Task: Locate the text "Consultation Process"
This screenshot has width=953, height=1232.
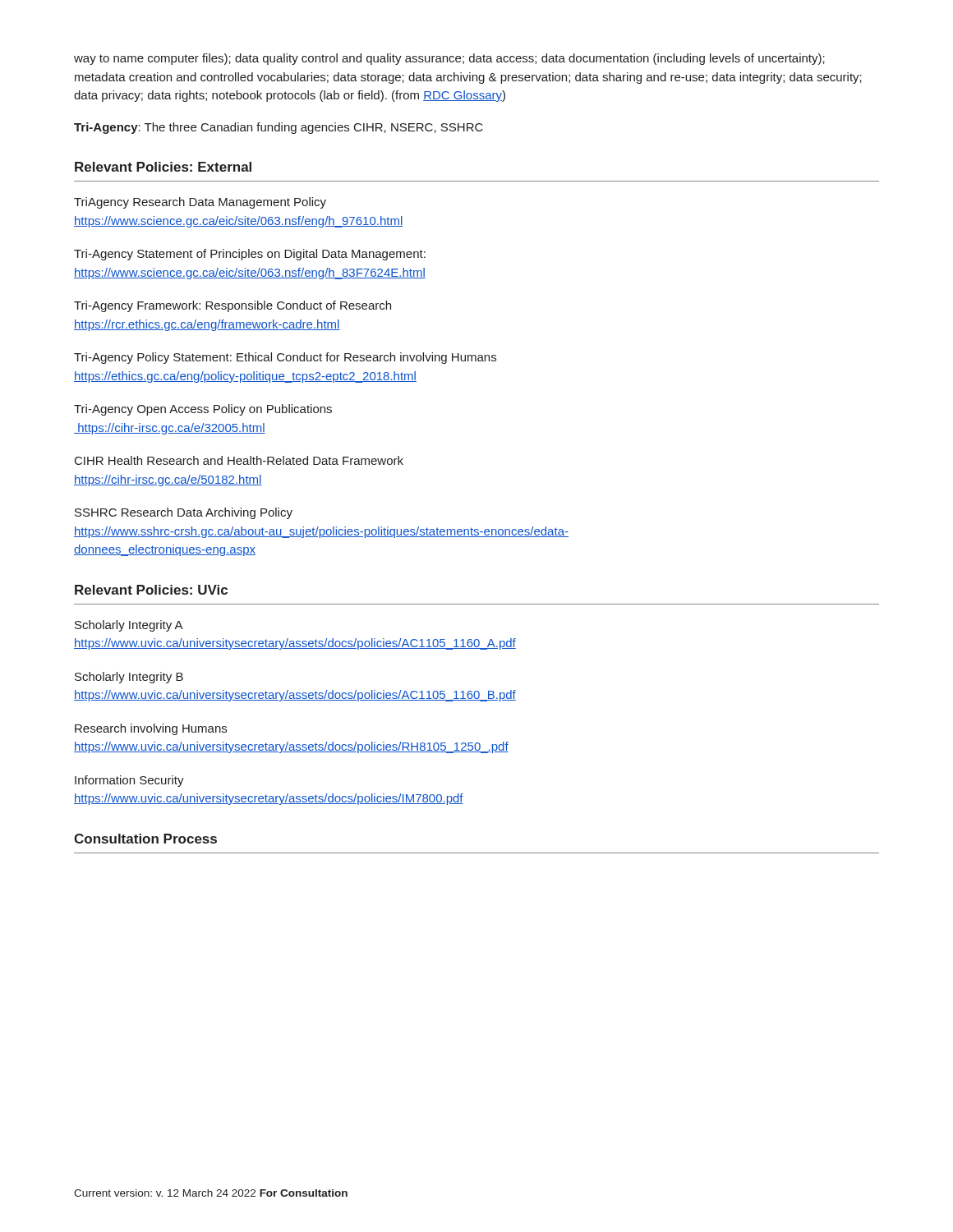Action: 146,839
